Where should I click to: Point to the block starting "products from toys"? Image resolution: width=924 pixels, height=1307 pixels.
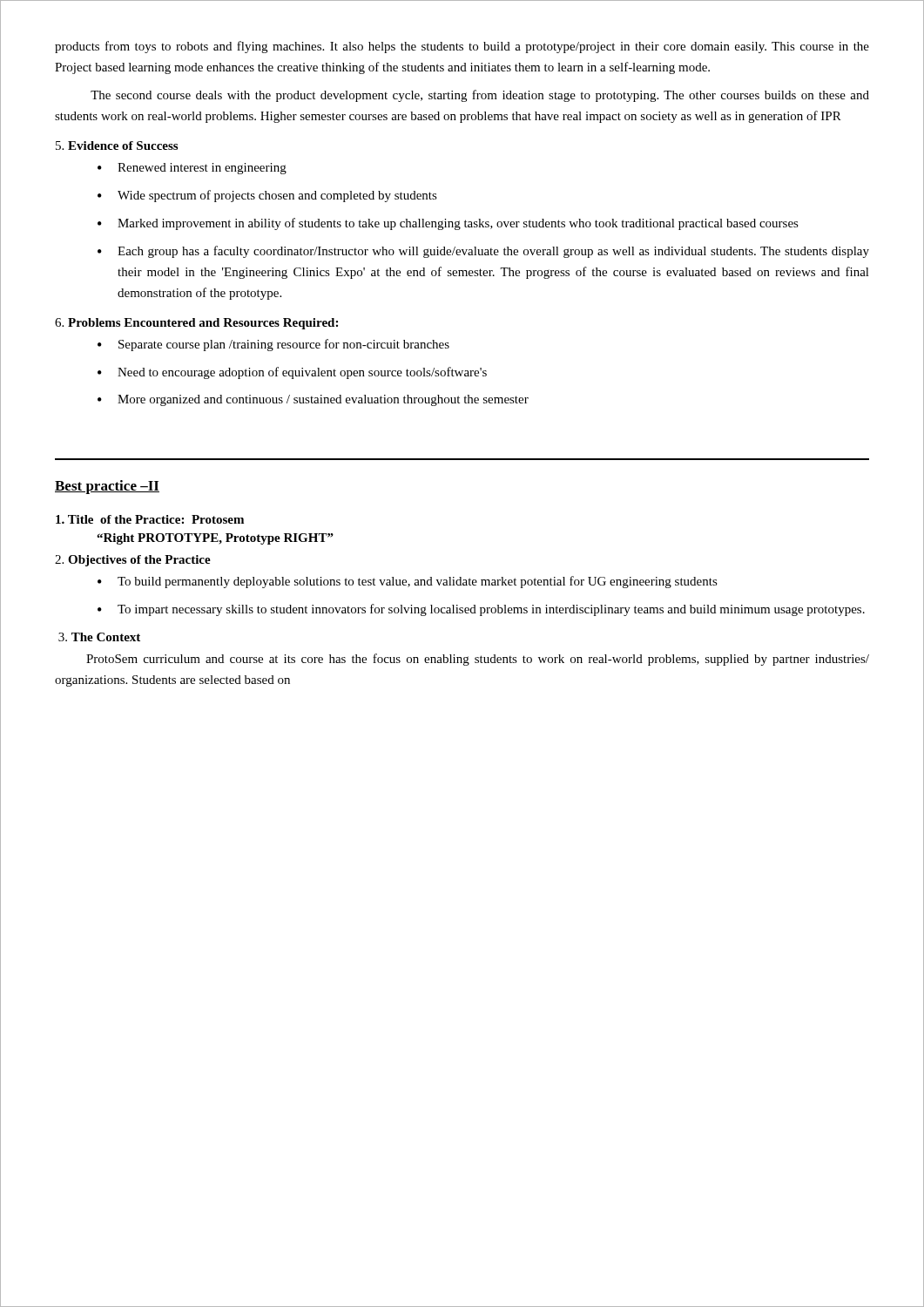[x=462, y=57]
